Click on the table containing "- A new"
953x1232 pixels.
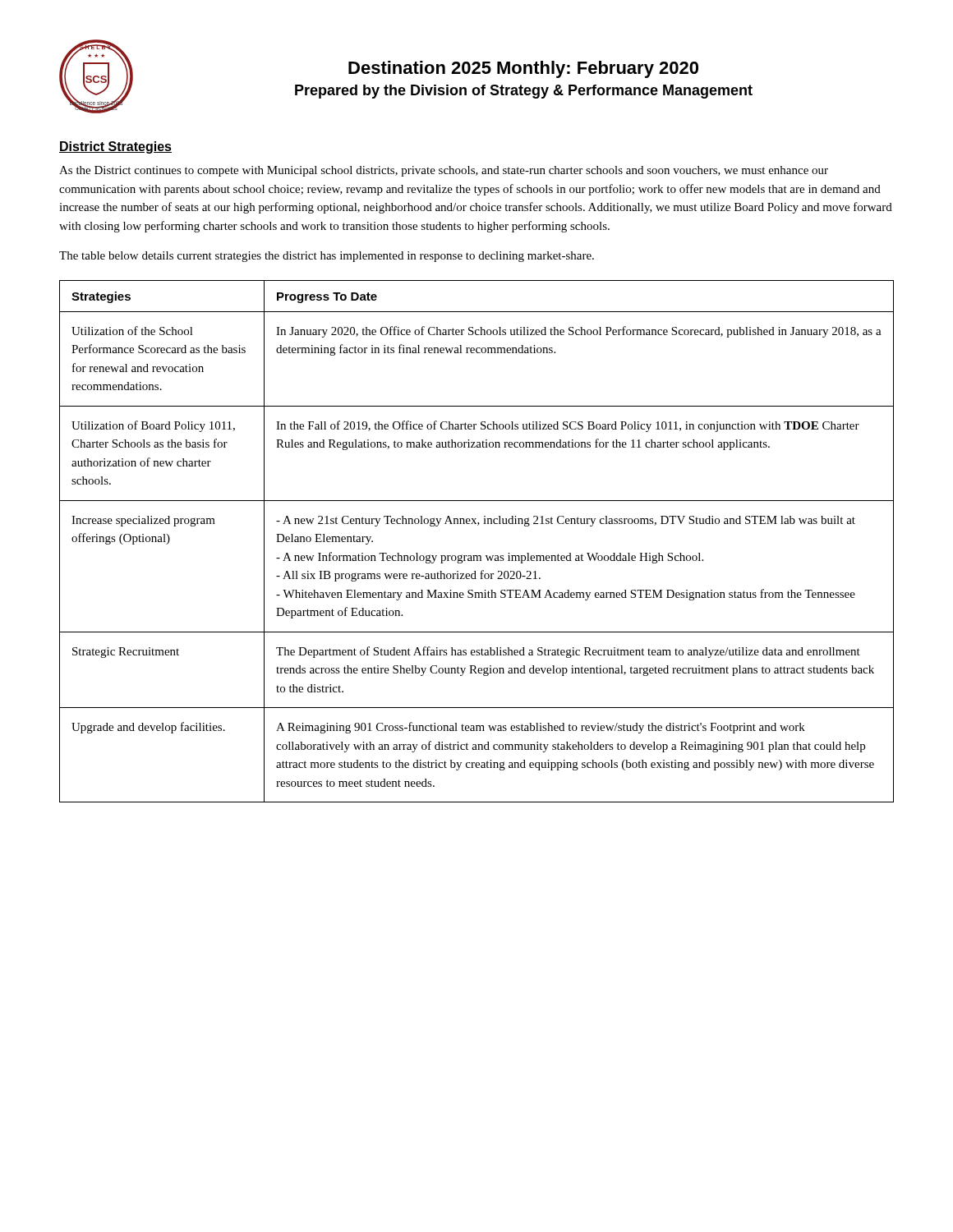click(476, 541)
